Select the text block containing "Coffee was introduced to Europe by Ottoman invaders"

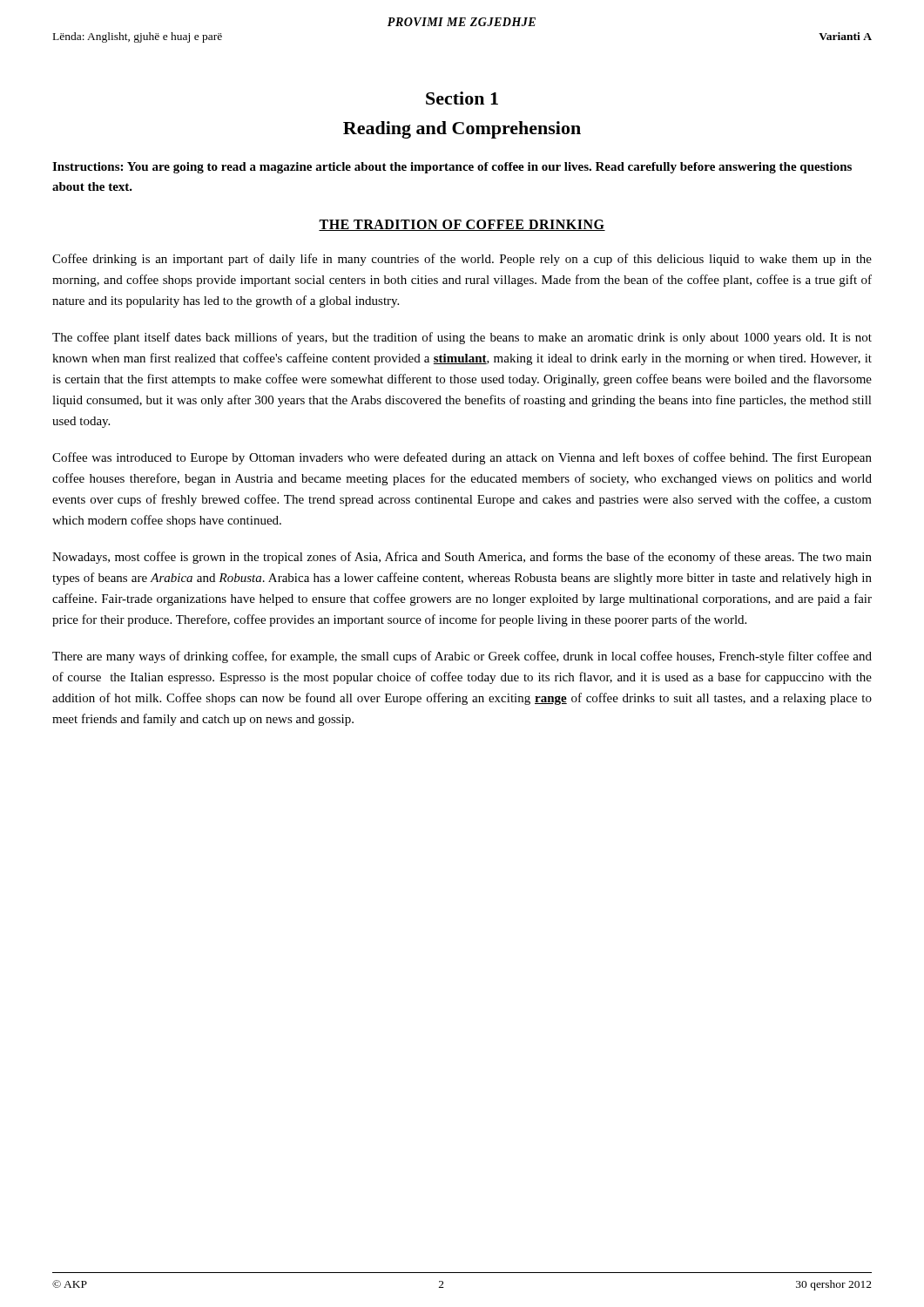[462, 489]
